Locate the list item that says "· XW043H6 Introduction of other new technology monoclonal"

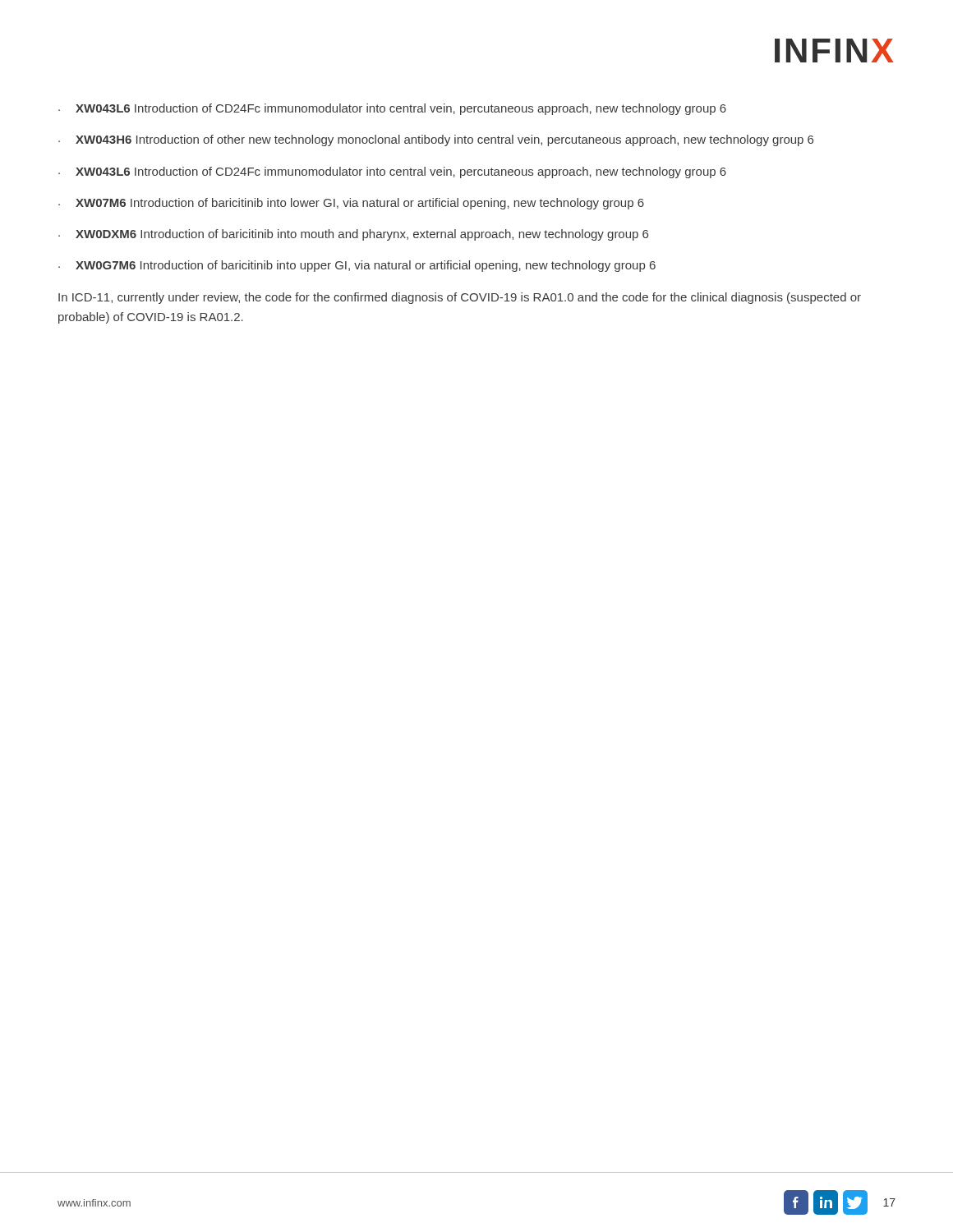click(x=476, y=140)
